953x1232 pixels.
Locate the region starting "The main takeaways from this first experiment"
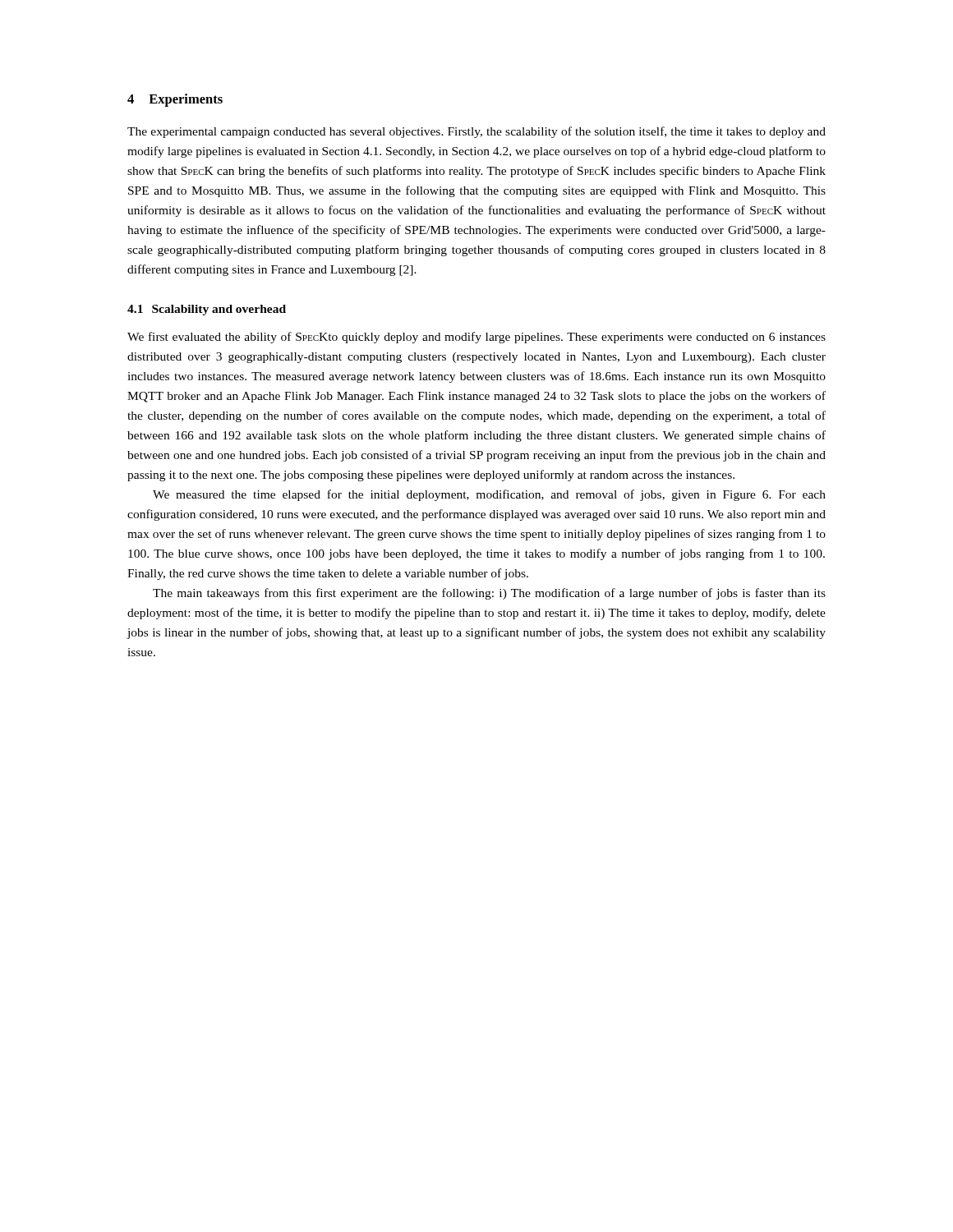[476, 623]
